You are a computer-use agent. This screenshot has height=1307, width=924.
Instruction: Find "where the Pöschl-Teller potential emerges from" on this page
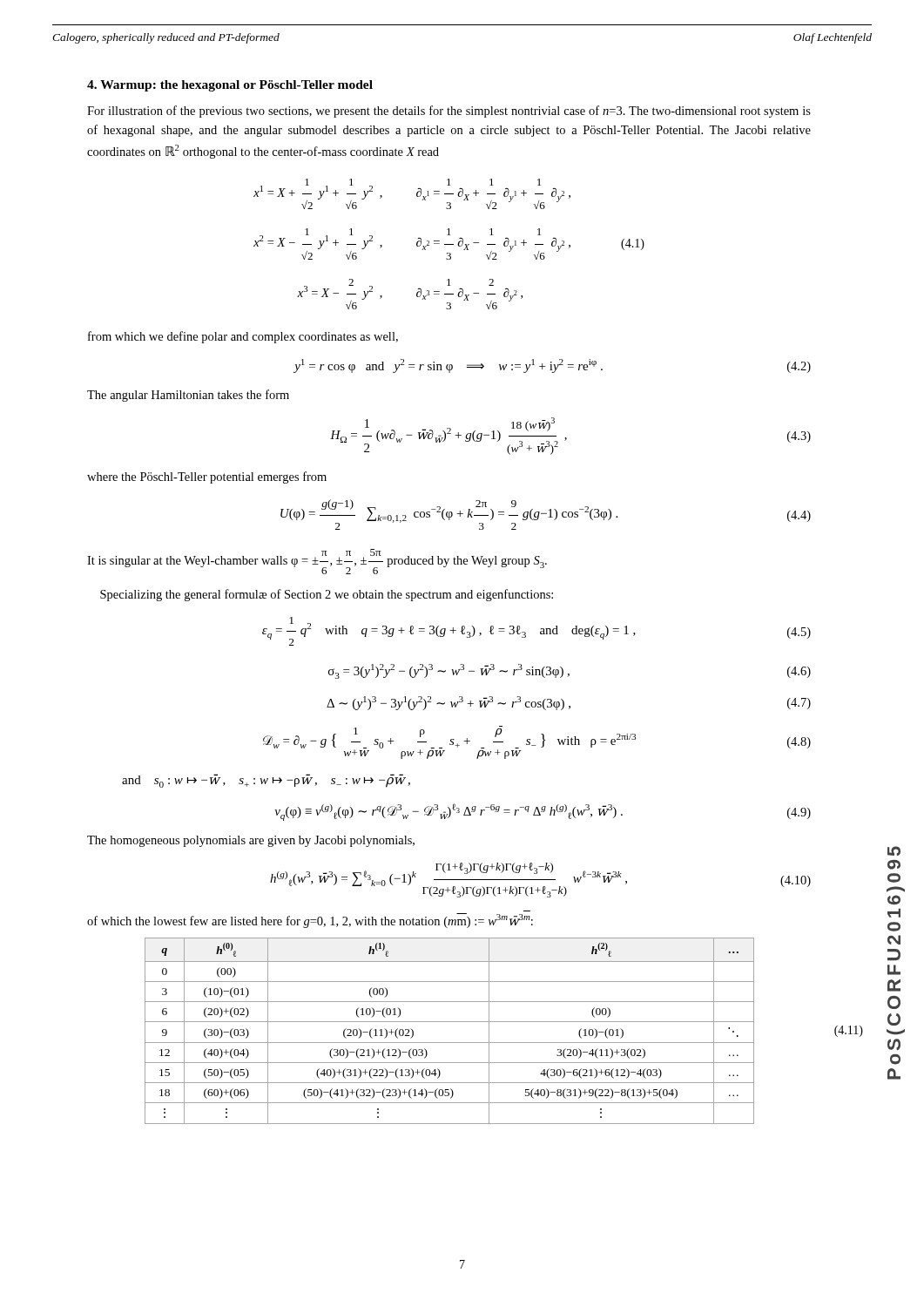click(x=207, y=476)
